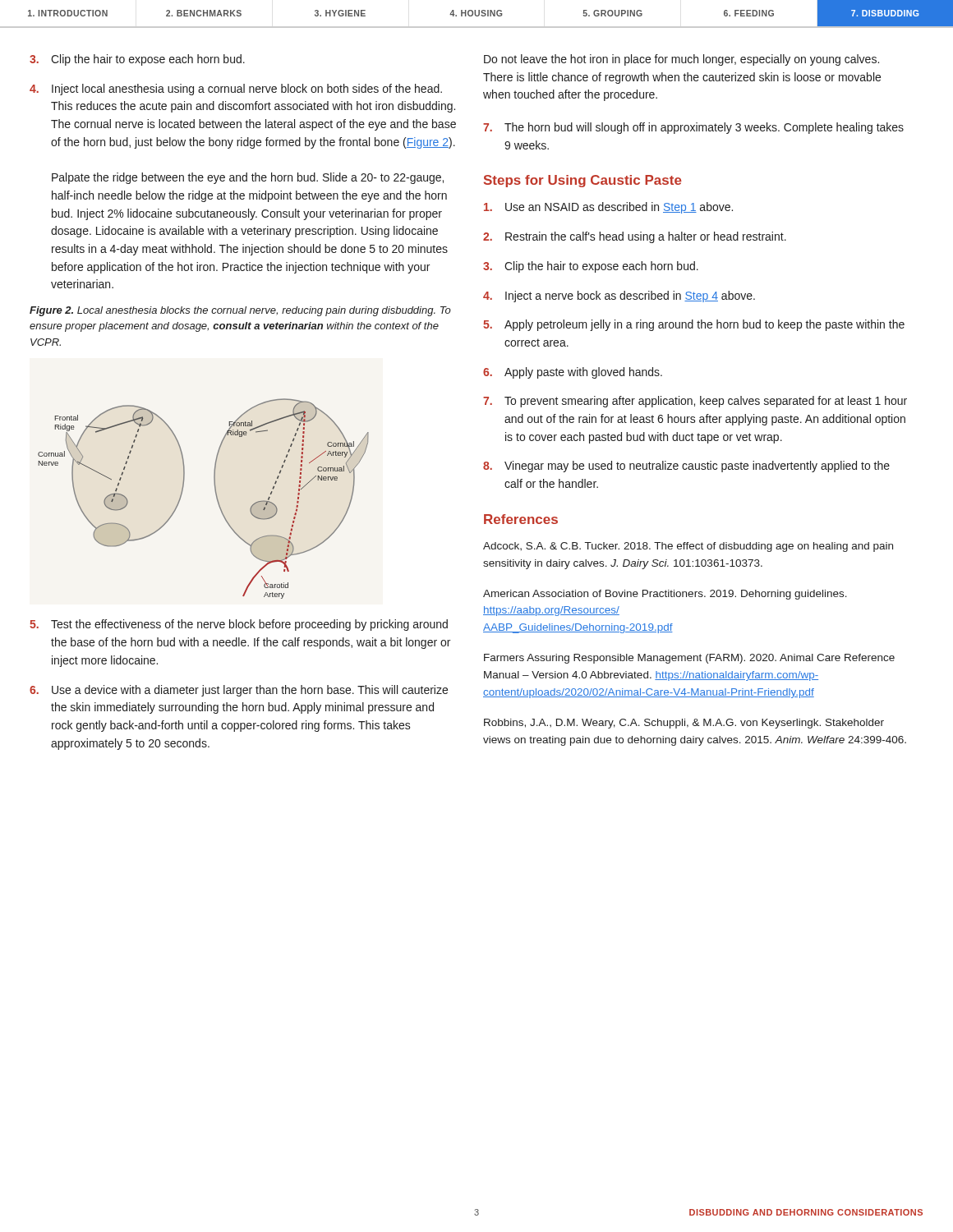The height and width of the screenshot is (1232, 953).
Task: Locate the block of text that opens with "Use an NSAID as described in Step 1"
Action: click(x=697, y=208)
